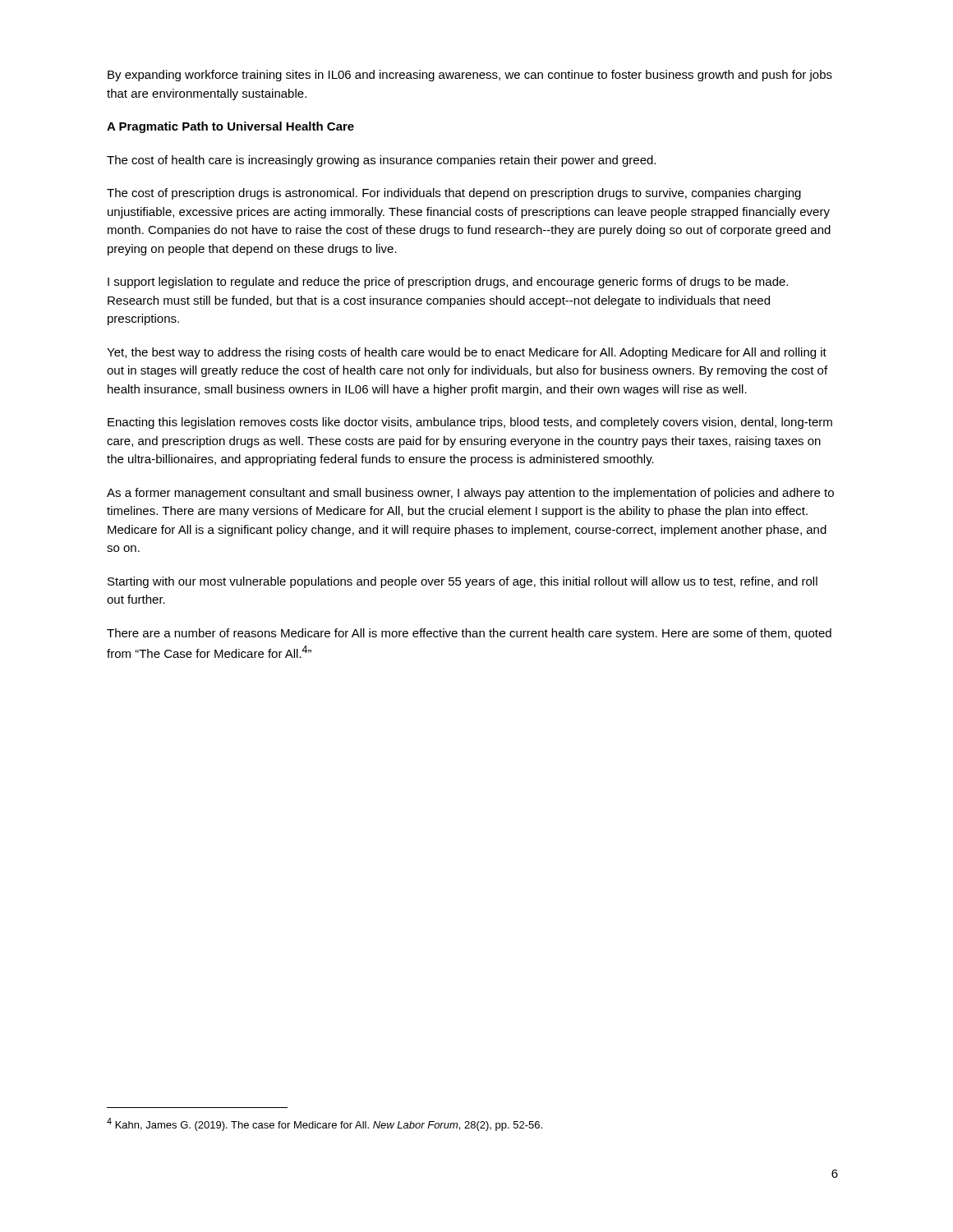
Task: Locate the block of text that opens with "By expanding workforce training sites in IL06"
Action: 470,84
